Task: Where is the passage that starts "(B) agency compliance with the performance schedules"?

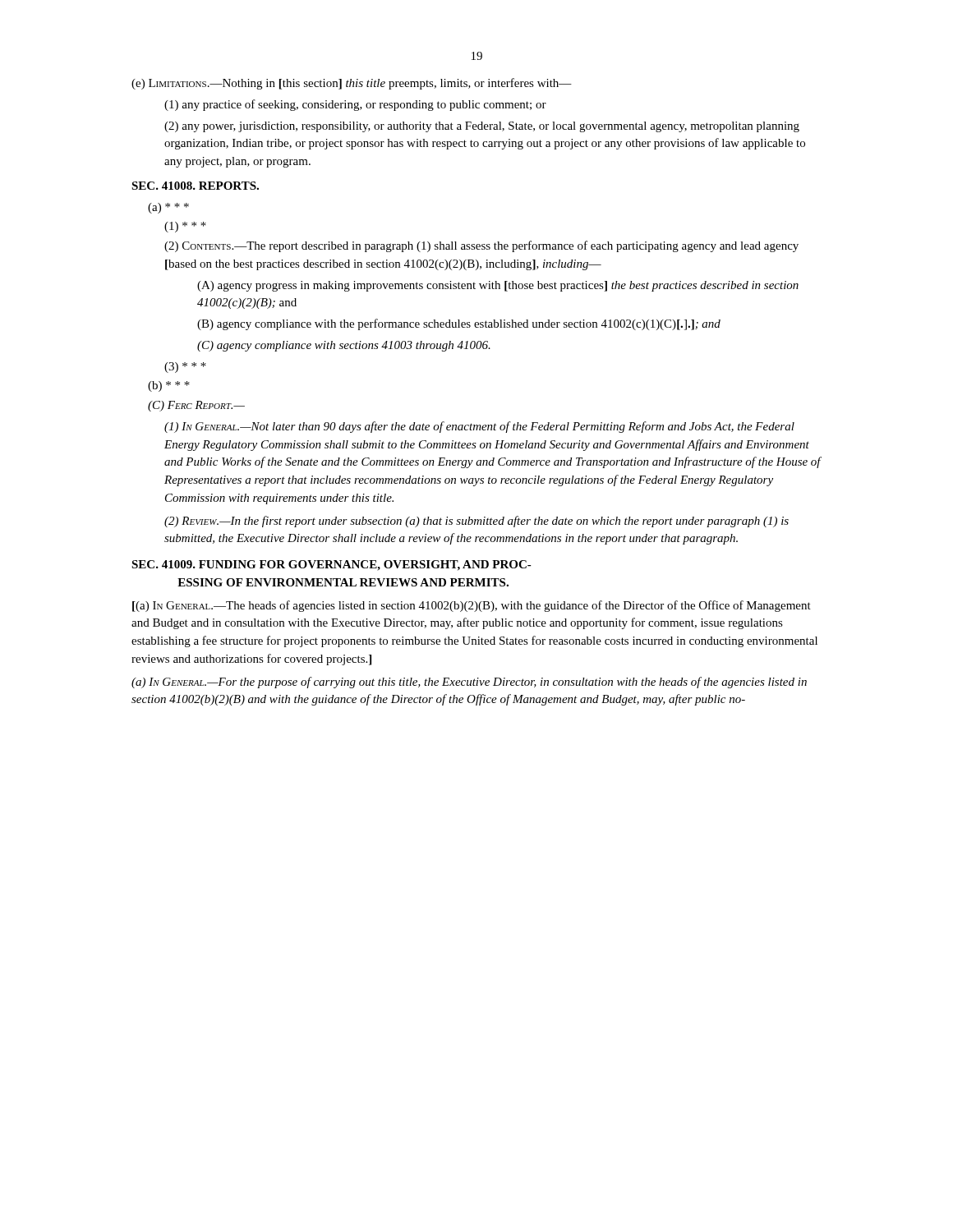Action: pyautogui.click(x=459, y=324)
